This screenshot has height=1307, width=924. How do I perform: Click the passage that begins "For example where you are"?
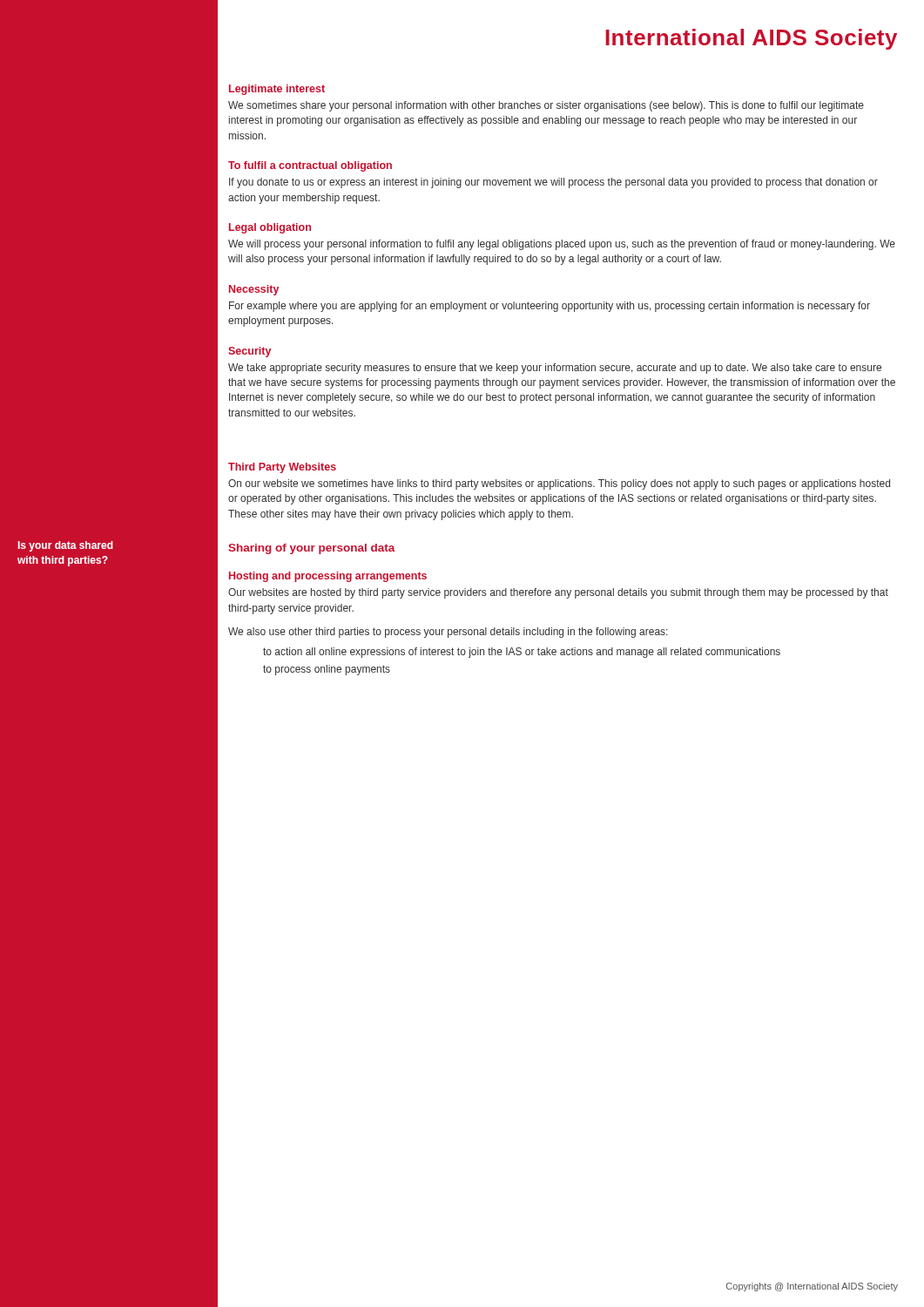tap(549, 313)
